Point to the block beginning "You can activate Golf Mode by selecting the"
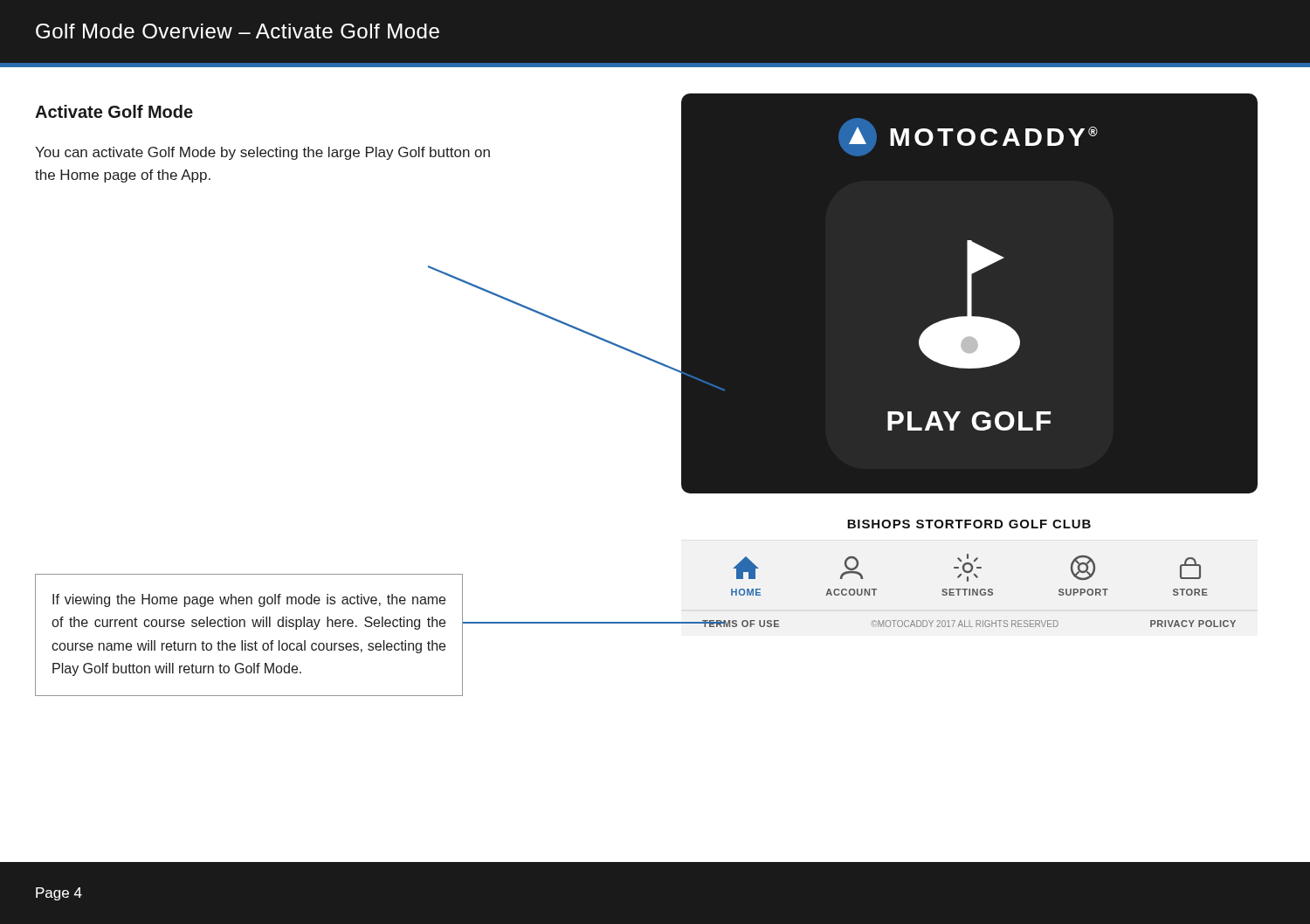Image resolution: width=1310 pixels, height=924 pixels. pyautogui.click(x=263, y=164)
